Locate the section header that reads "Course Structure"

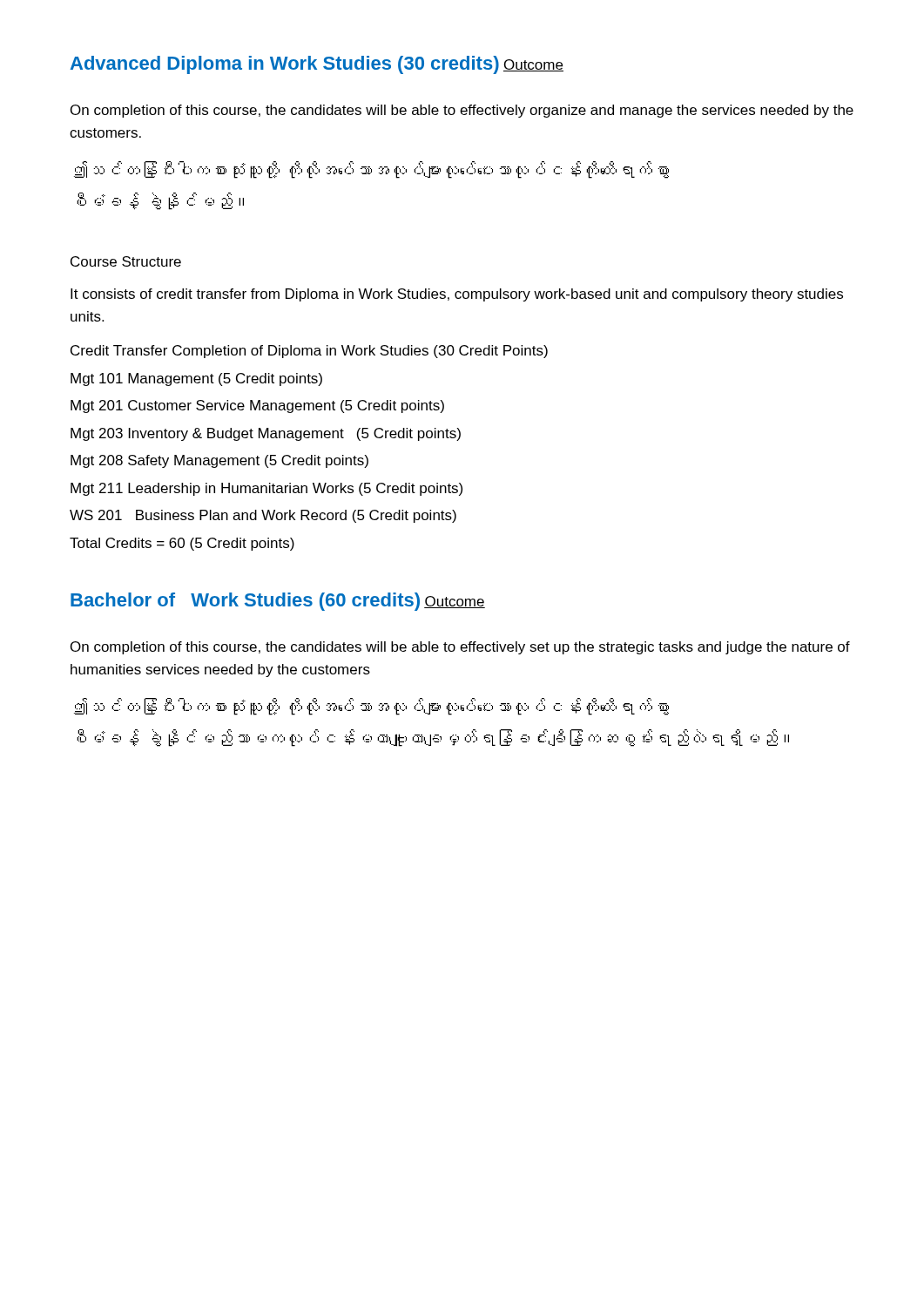126,262
